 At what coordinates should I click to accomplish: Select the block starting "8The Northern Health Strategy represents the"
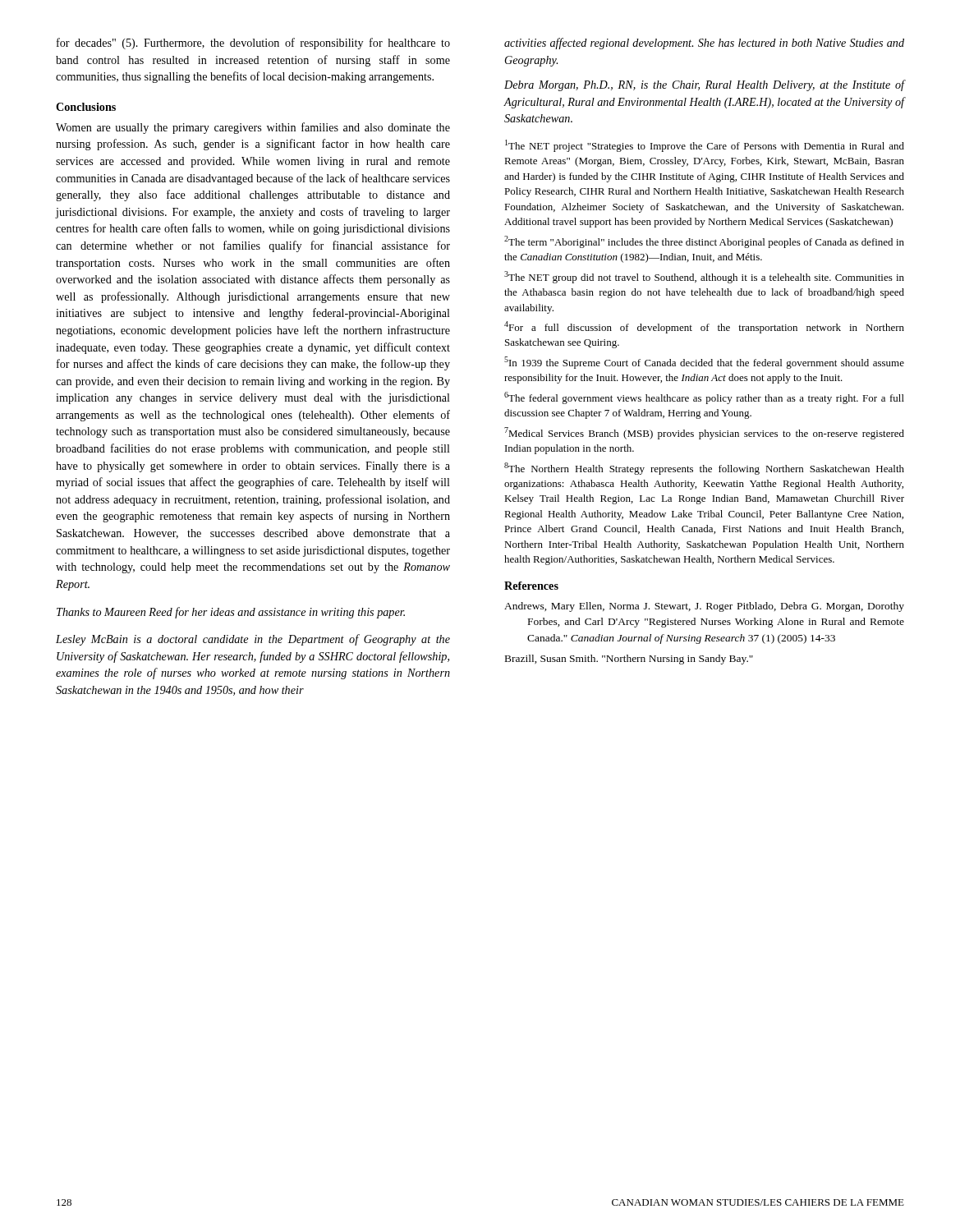click(704, 513)
